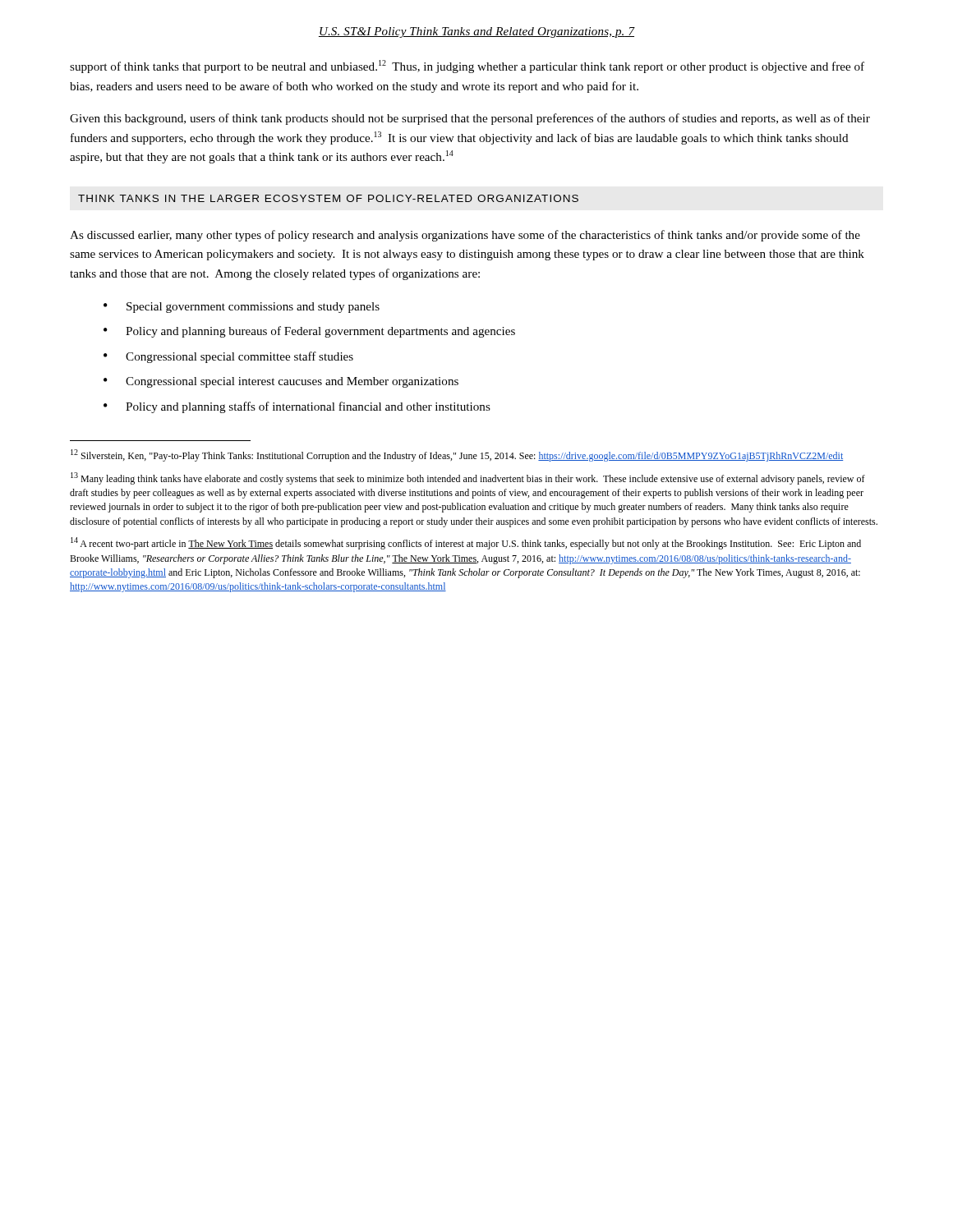Locate the block of text that opens with "13 Many leading think tanks"
953x1232 pixels.
pyautogui.click(x=474, y=500)
